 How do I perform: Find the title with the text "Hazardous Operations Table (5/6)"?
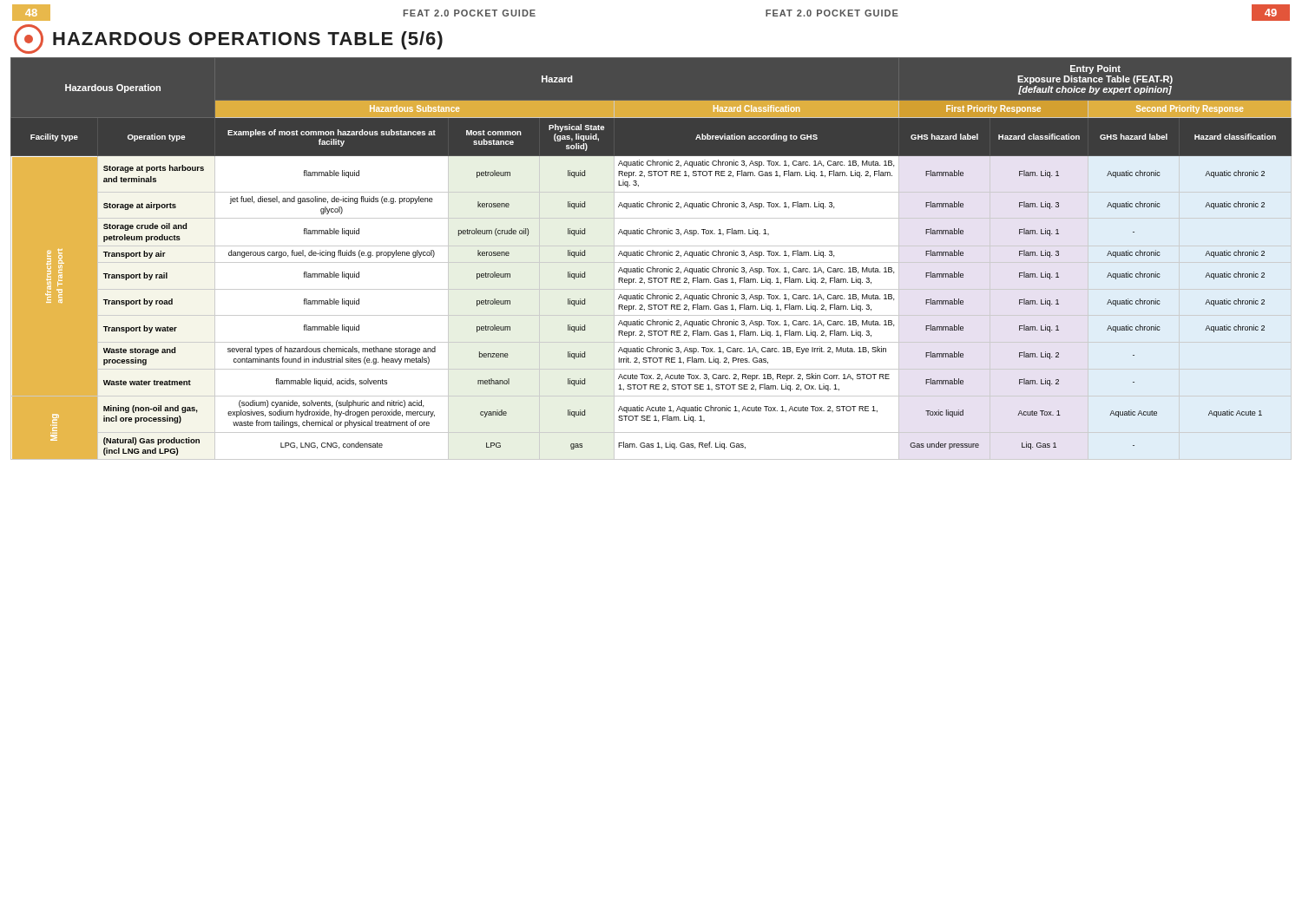coord(229,39)
